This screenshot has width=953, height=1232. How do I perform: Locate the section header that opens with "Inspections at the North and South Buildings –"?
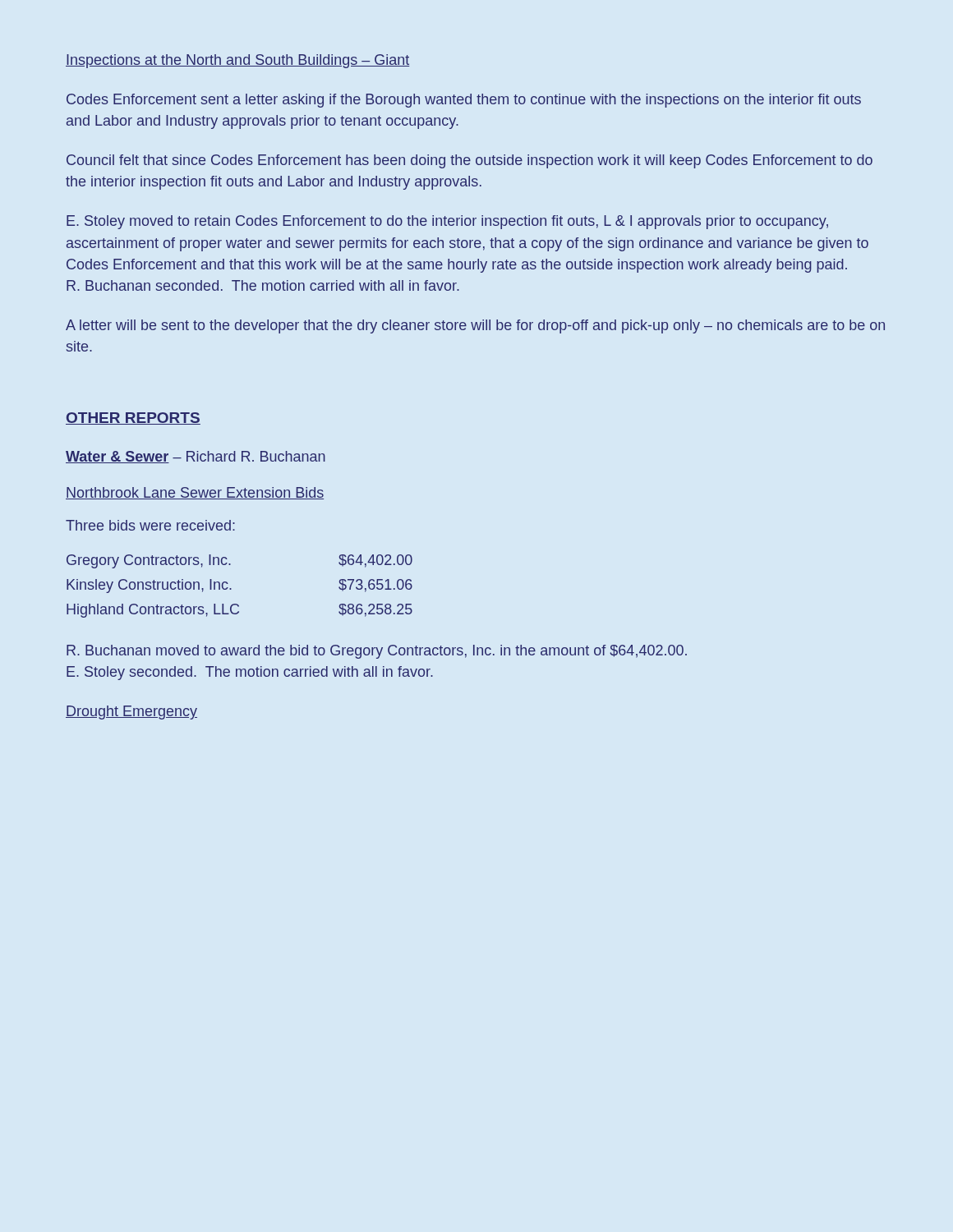(x=238, y=60)
